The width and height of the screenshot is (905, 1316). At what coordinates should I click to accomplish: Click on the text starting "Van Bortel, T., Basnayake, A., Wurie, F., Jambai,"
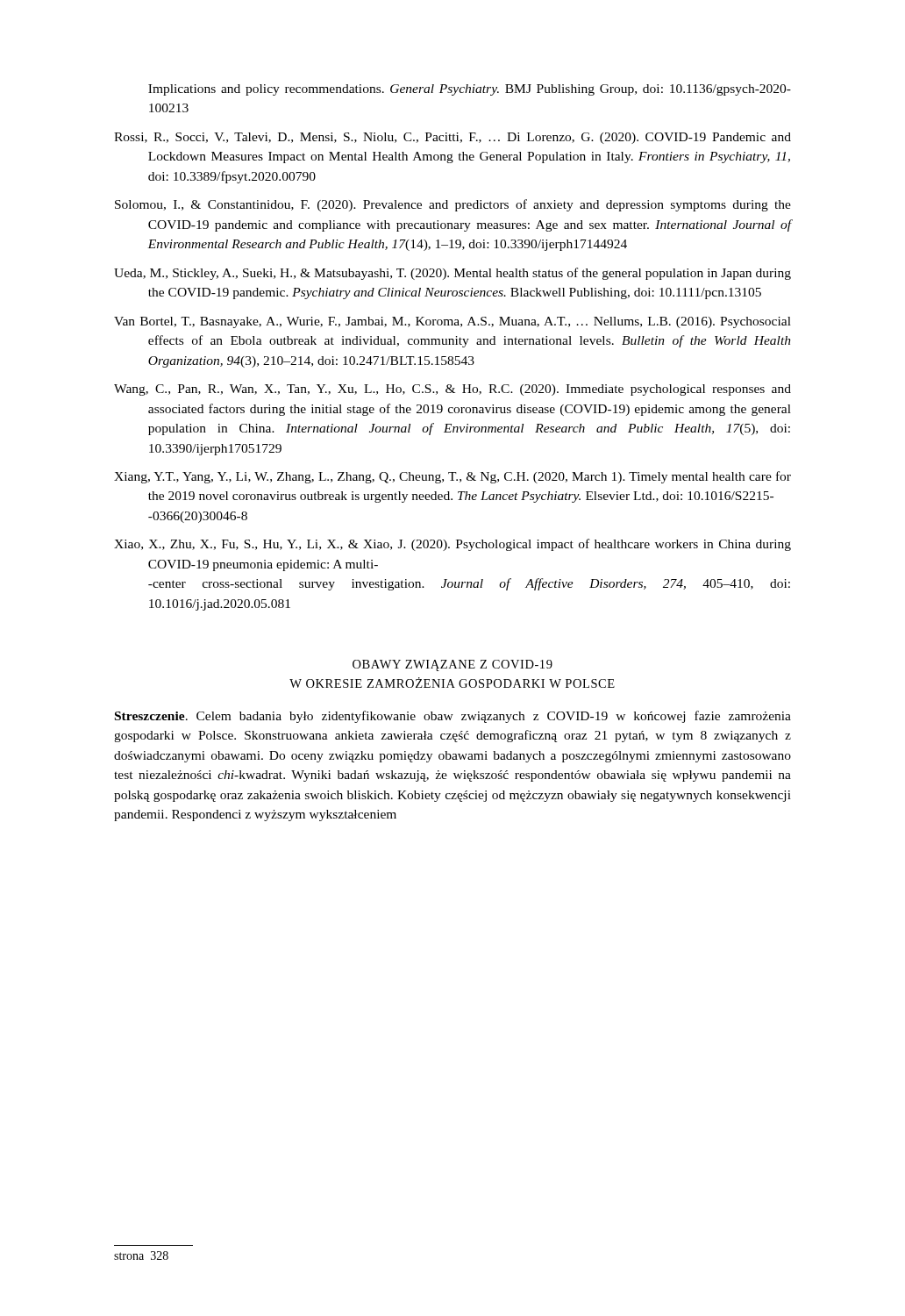point(452,340)
